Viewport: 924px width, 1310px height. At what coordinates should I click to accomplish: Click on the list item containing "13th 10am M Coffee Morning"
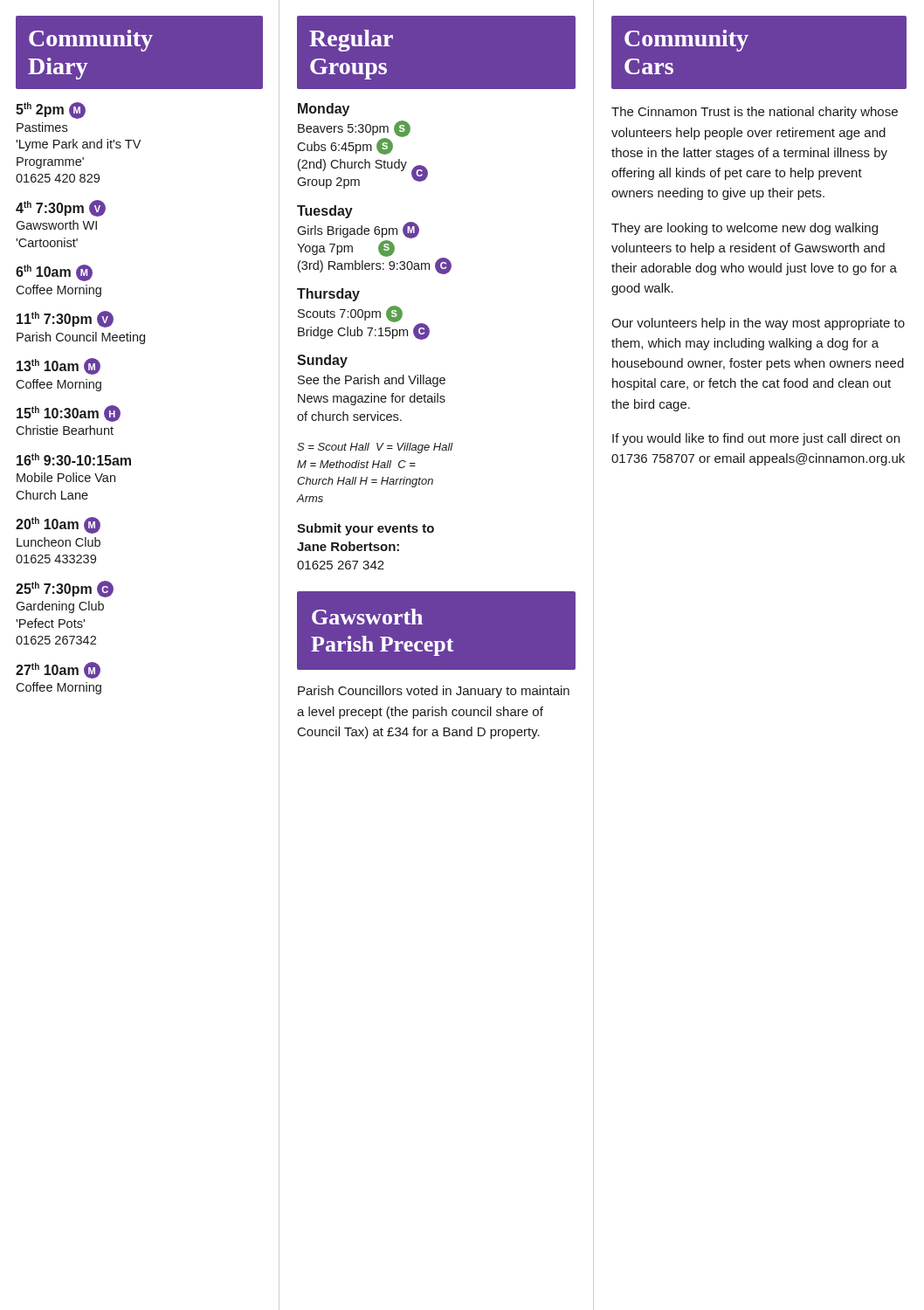pos(59,366)
